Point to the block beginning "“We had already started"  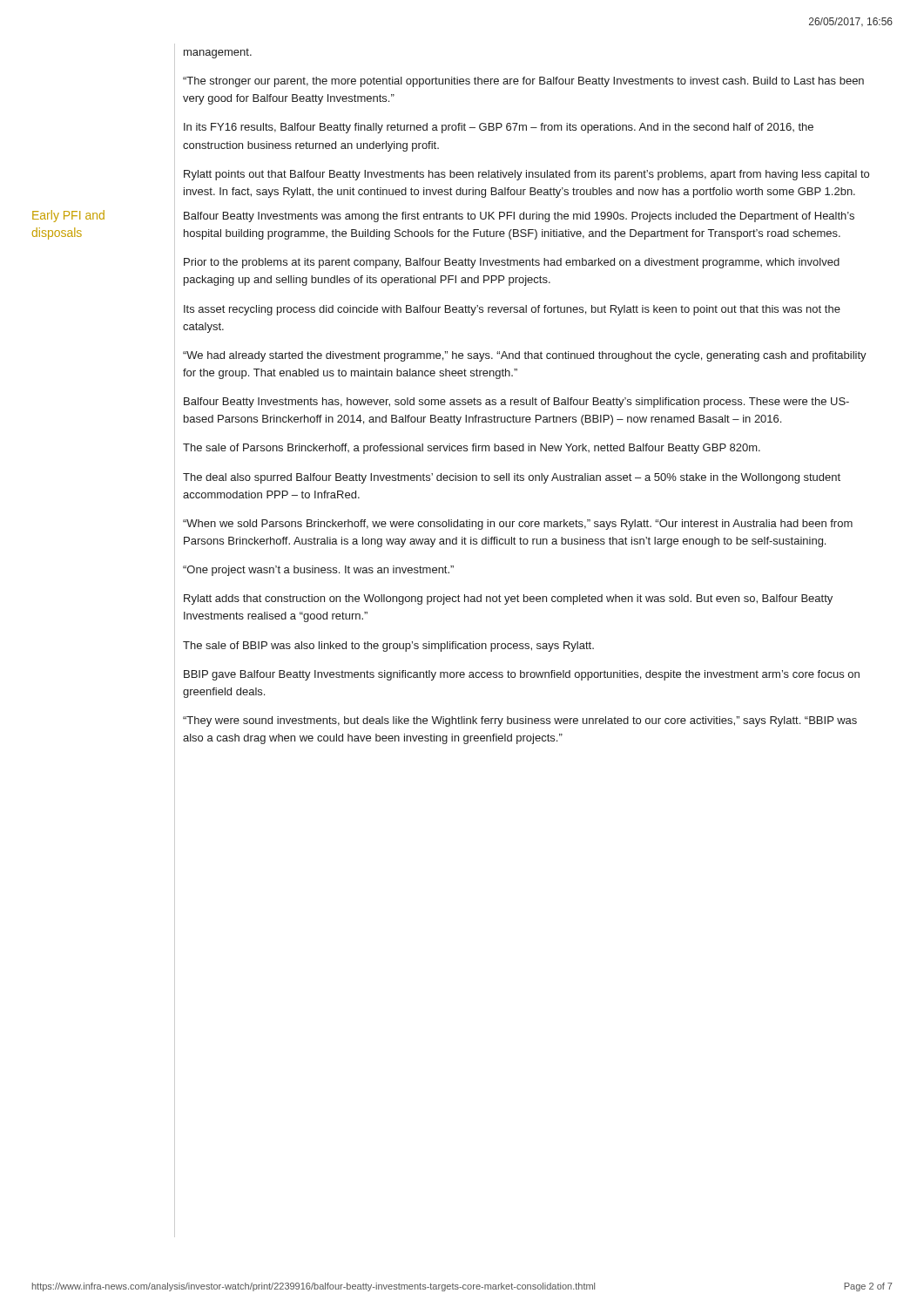click(x=525, y=364)
